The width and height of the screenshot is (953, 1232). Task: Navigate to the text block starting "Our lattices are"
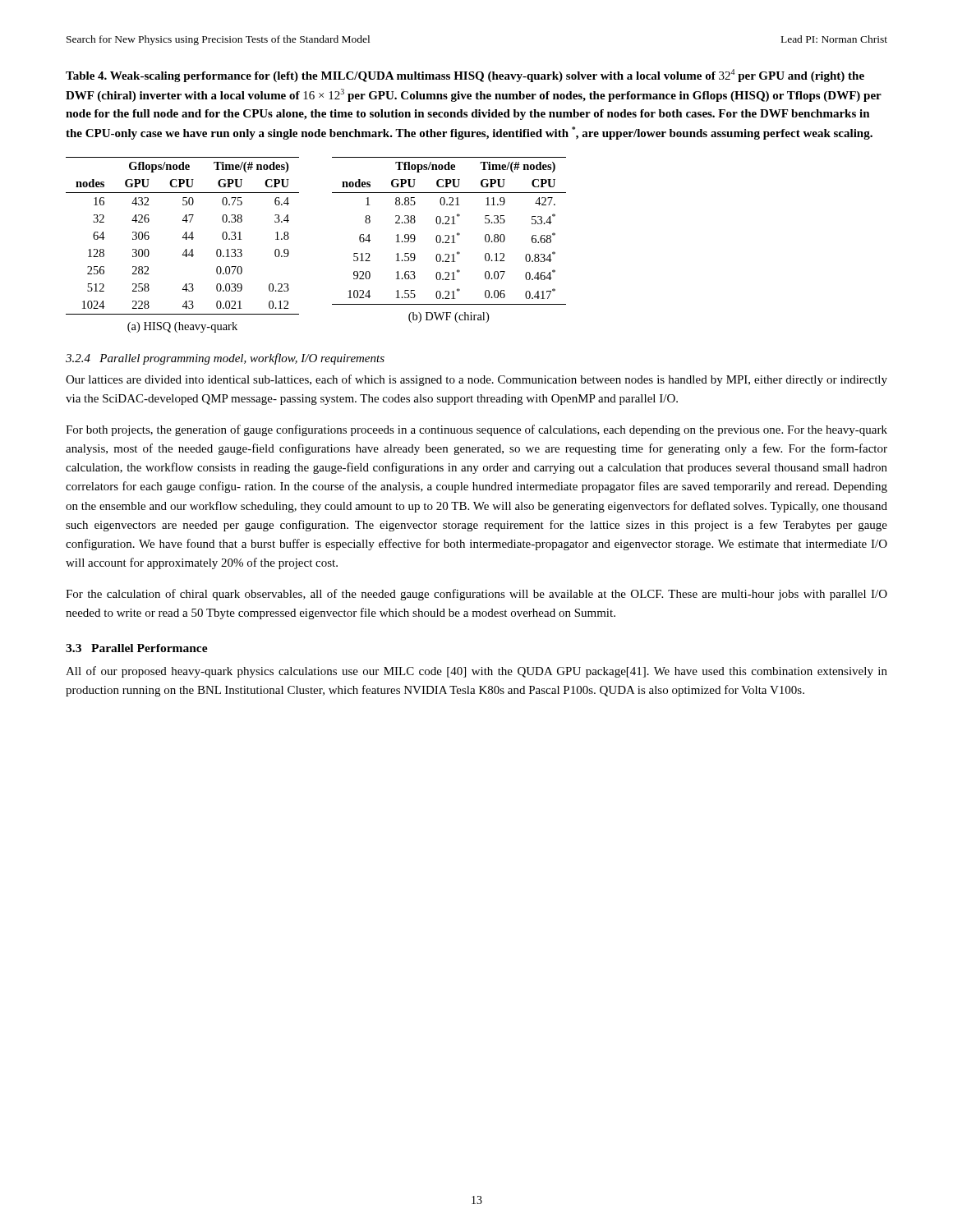[476, 389]
